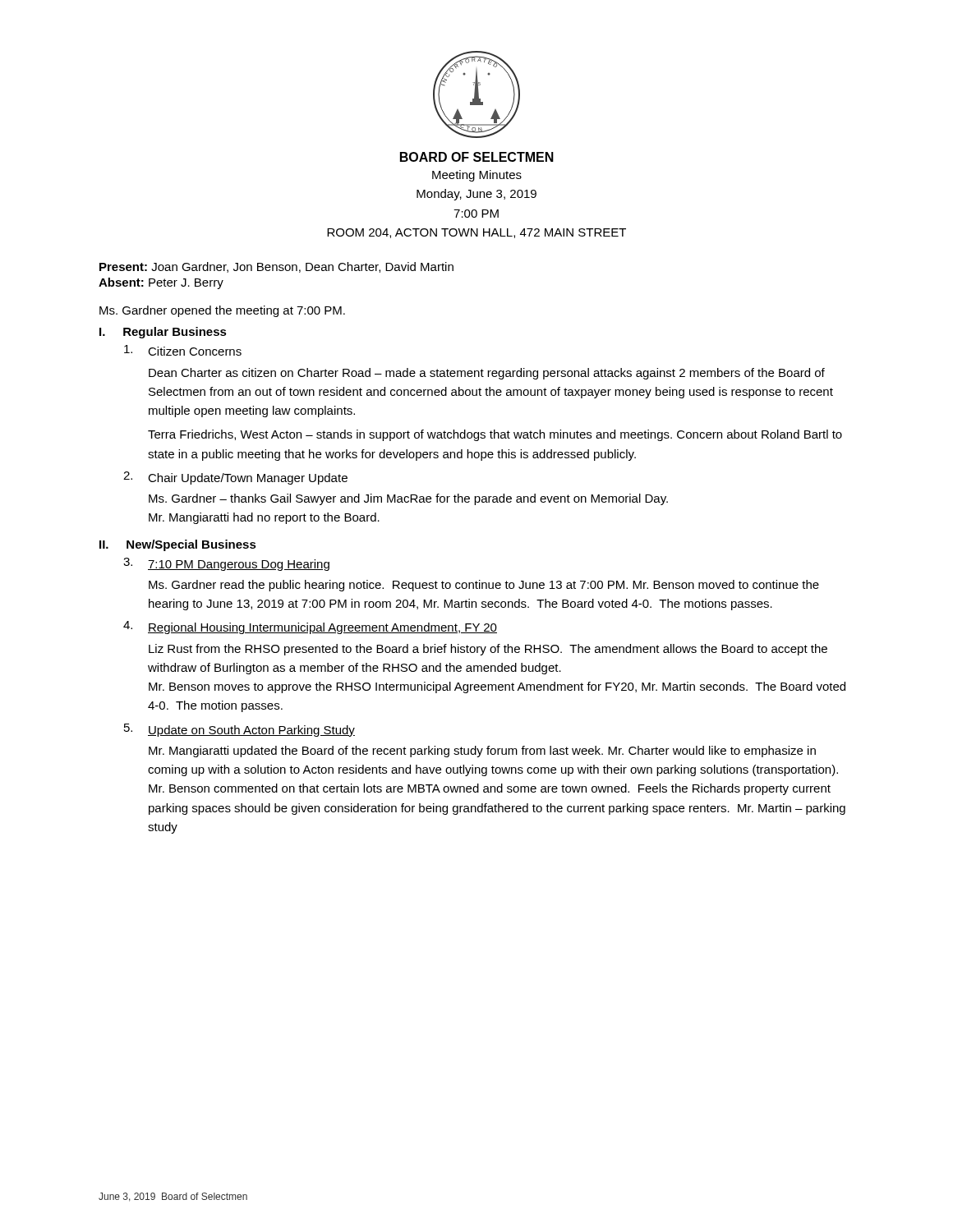Locate the element starting "3. 7:10 PM Dangerous Dog Hearing"
953x1232 pixels.
pyautogui.click(x=226, y=564)
